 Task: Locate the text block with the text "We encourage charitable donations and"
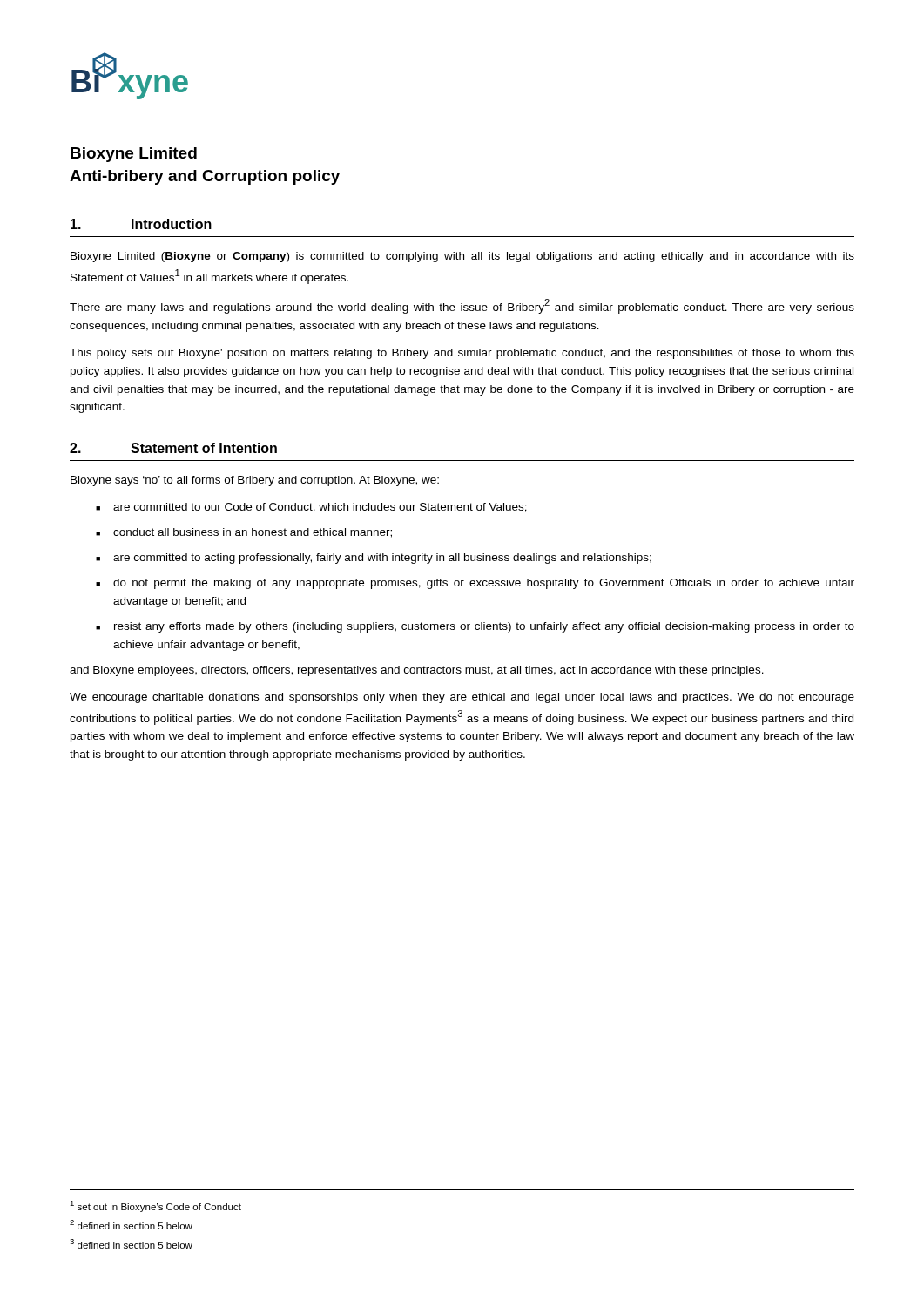tap(462, 725)
